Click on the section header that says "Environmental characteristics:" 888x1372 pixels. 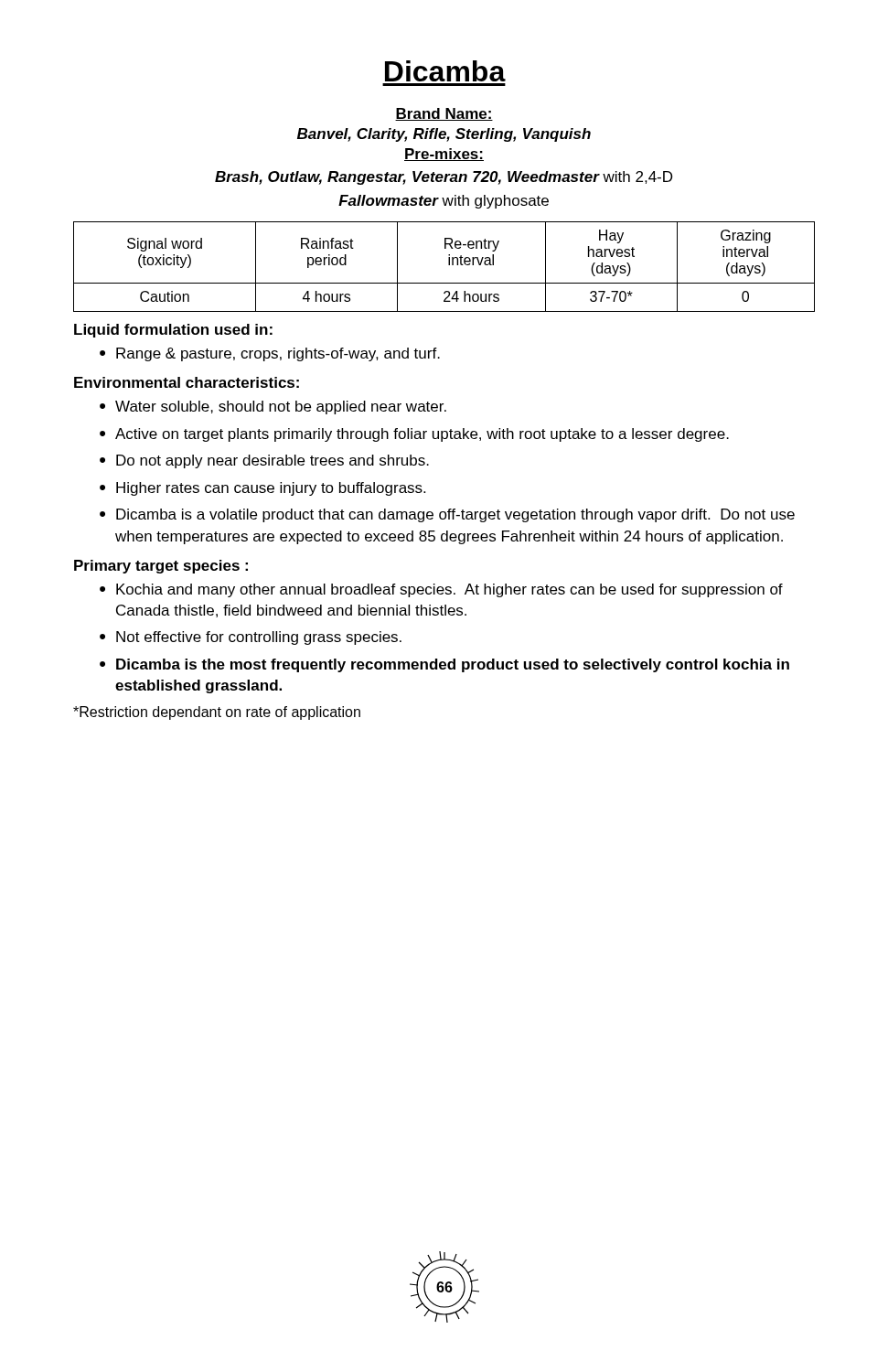pyautogui.click(x=187, y=383)
